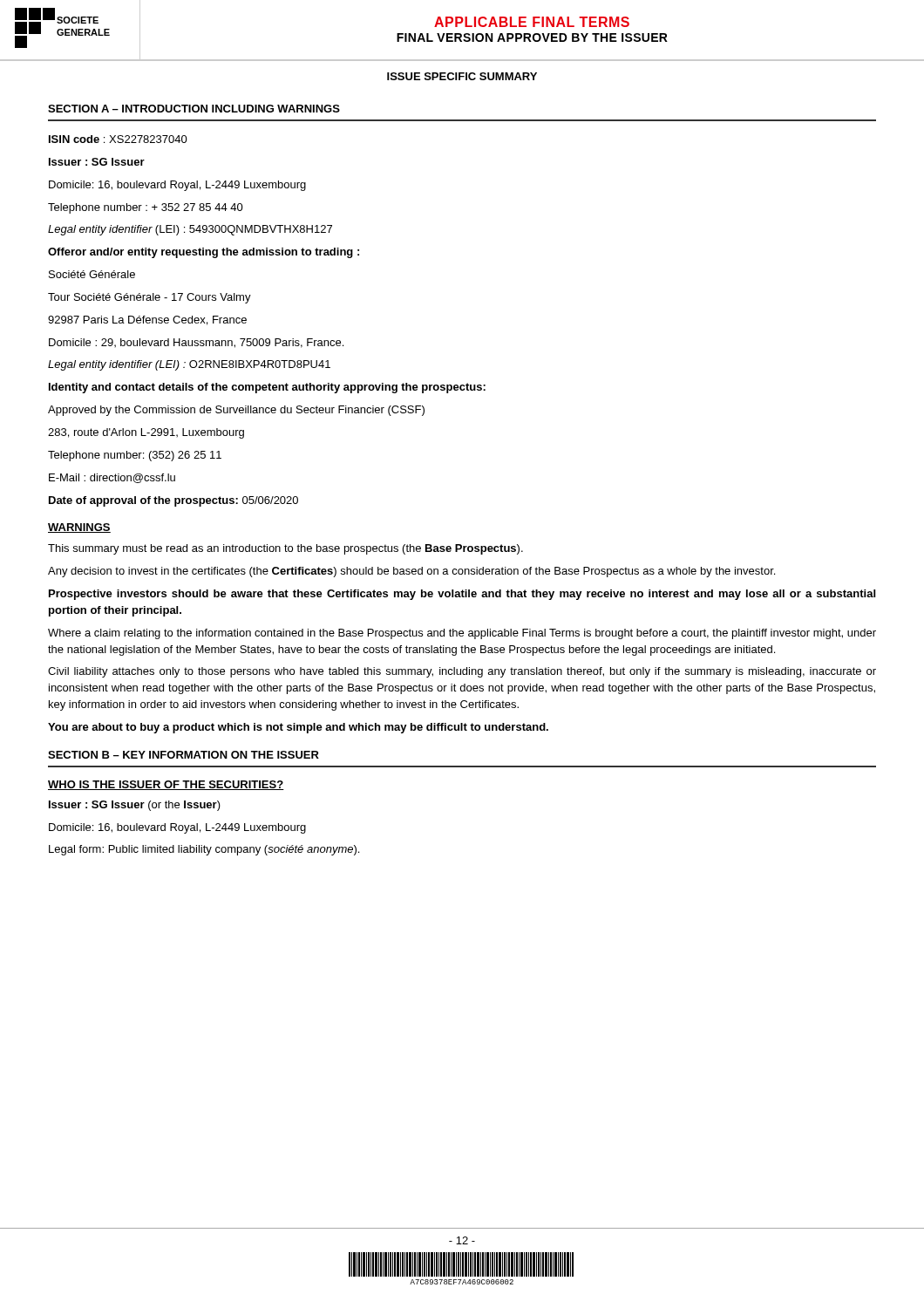Select the text block that says "You are about to buy a"

pos(298,727)
